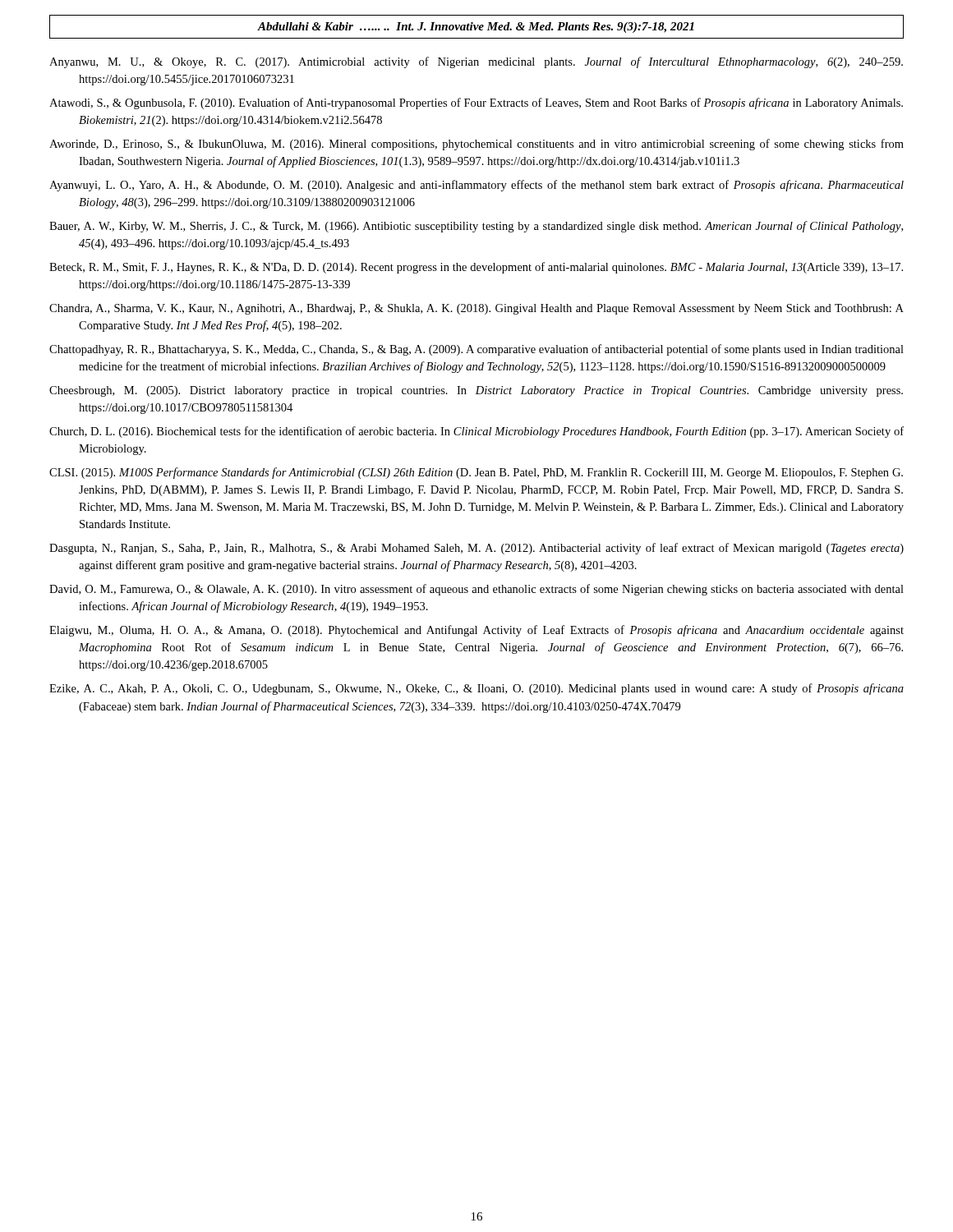This screenshot has height=1232, width=953.
Task: Find the passage starting "David, O. M., Famurewa, O., &"
Action: tap(476, 598)
